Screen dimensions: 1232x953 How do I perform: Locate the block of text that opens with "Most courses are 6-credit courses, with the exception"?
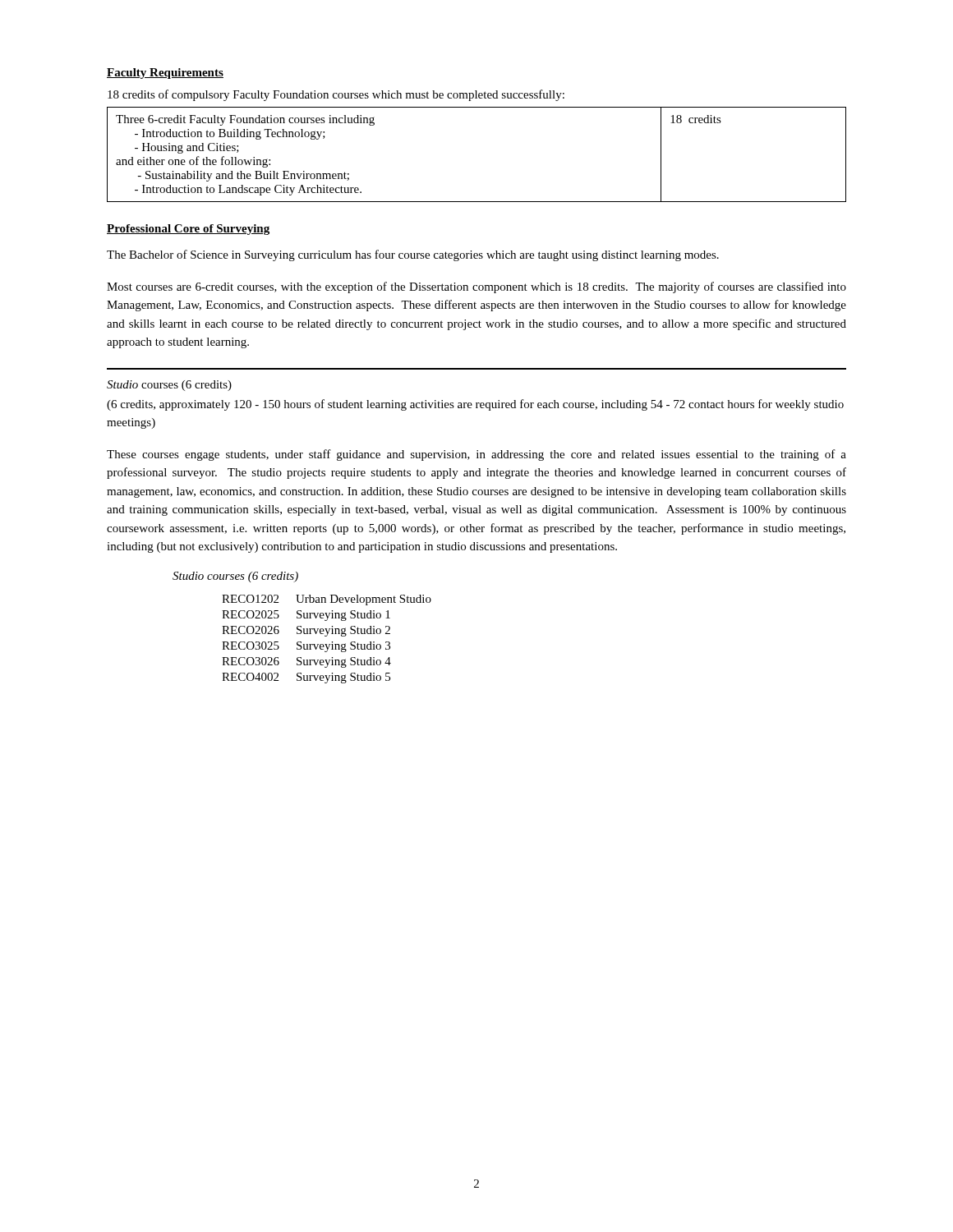(476, 314)
